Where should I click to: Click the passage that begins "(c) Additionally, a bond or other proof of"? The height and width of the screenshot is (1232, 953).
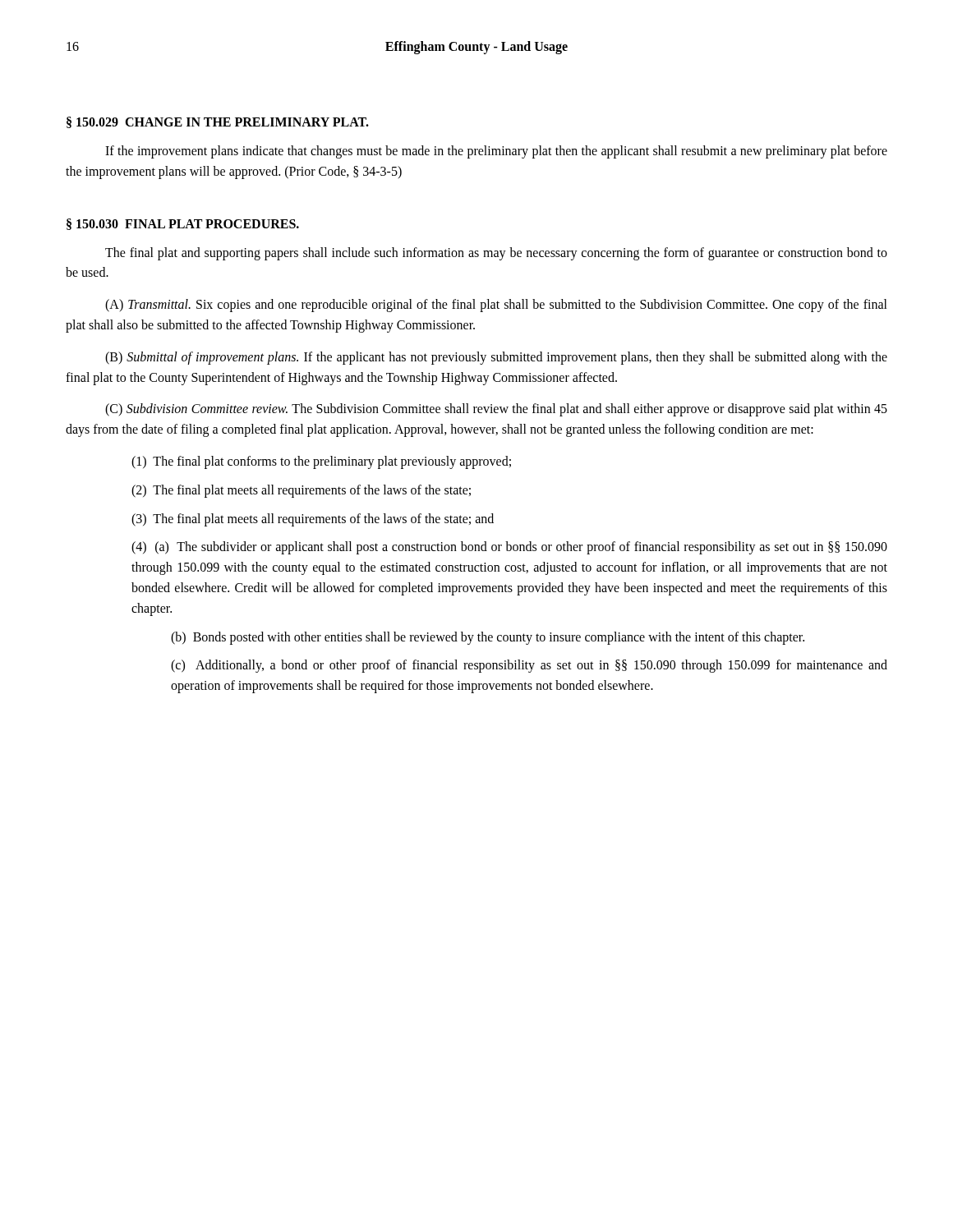(529, 675)
